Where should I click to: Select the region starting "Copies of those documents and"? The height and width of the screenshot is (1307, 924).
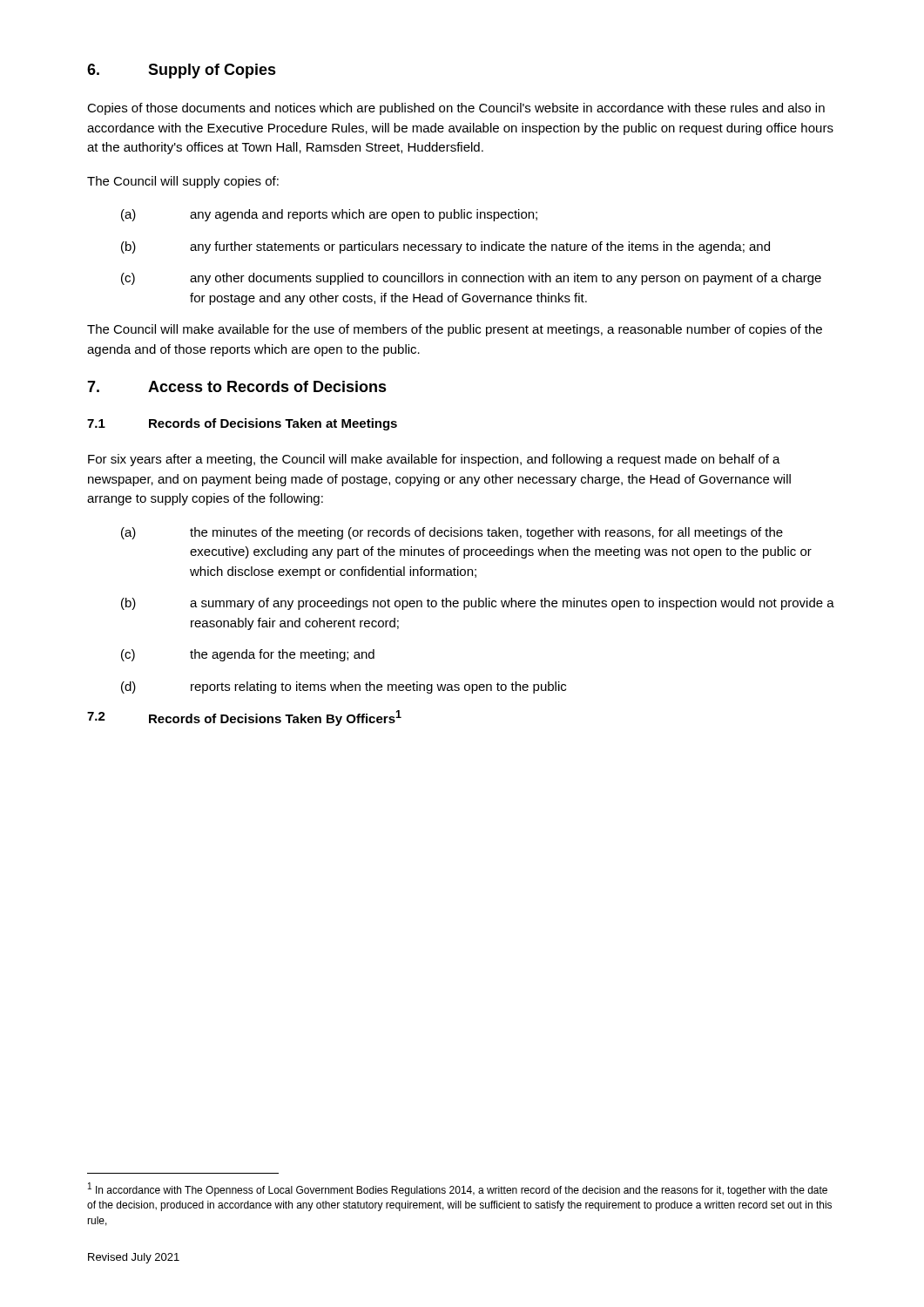[x=460, y=127]
